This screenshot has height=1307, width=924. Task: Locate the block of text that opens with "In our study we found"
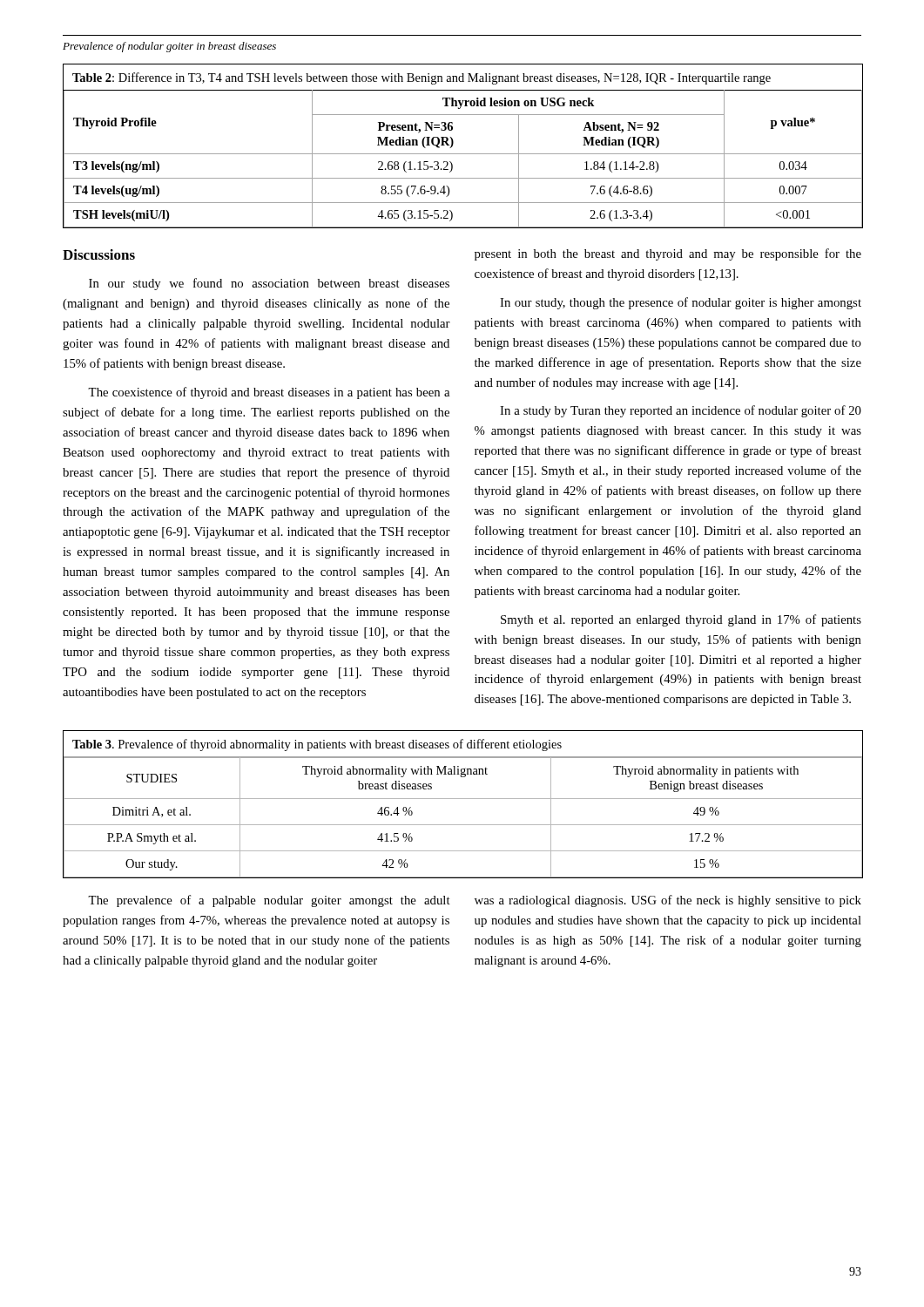(256, 488)
